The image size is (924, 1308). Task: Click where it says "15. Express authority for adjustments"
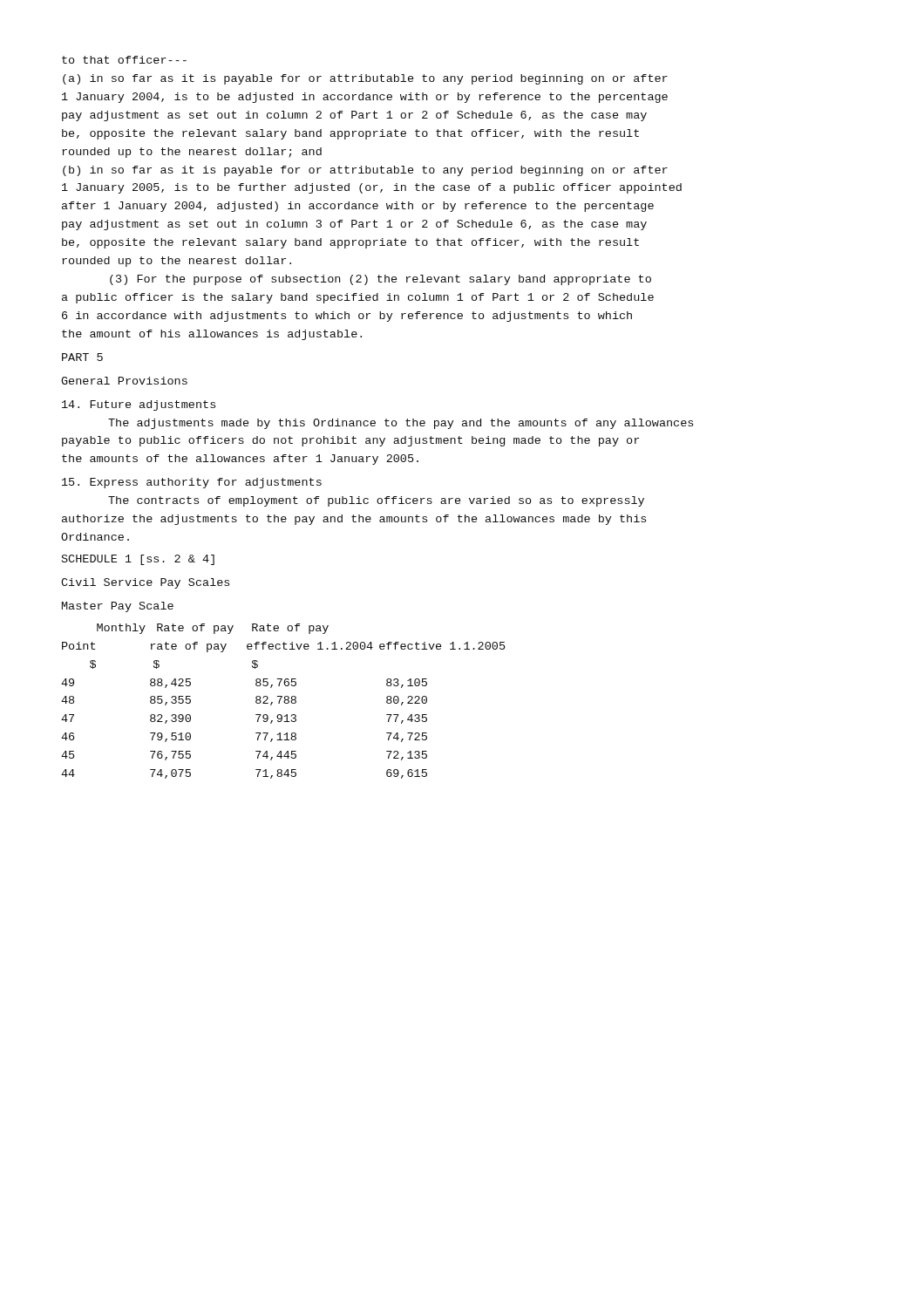point(192,483)
